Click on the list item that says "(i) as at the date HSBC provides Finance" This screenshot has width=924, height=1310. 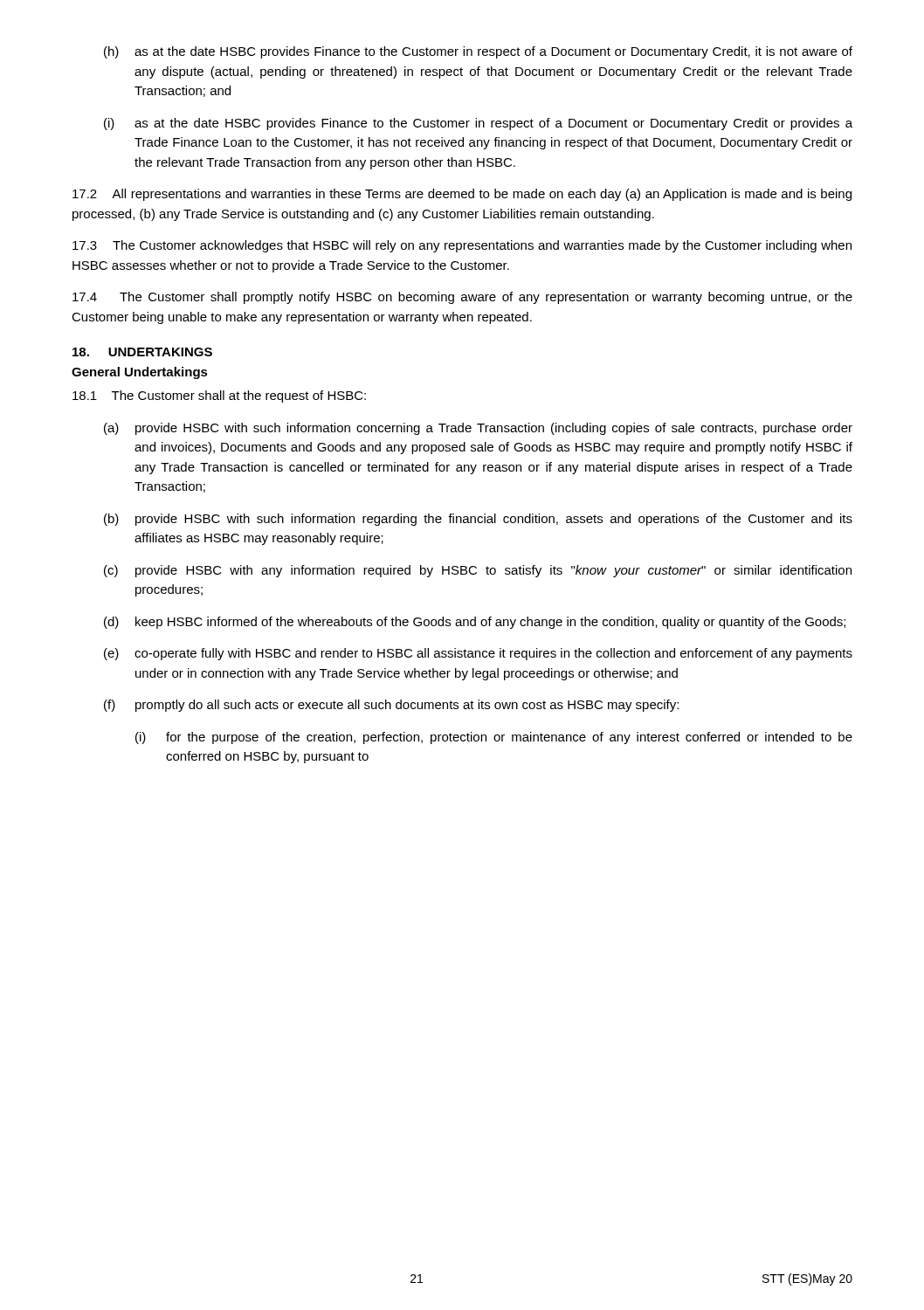[478, 143]
